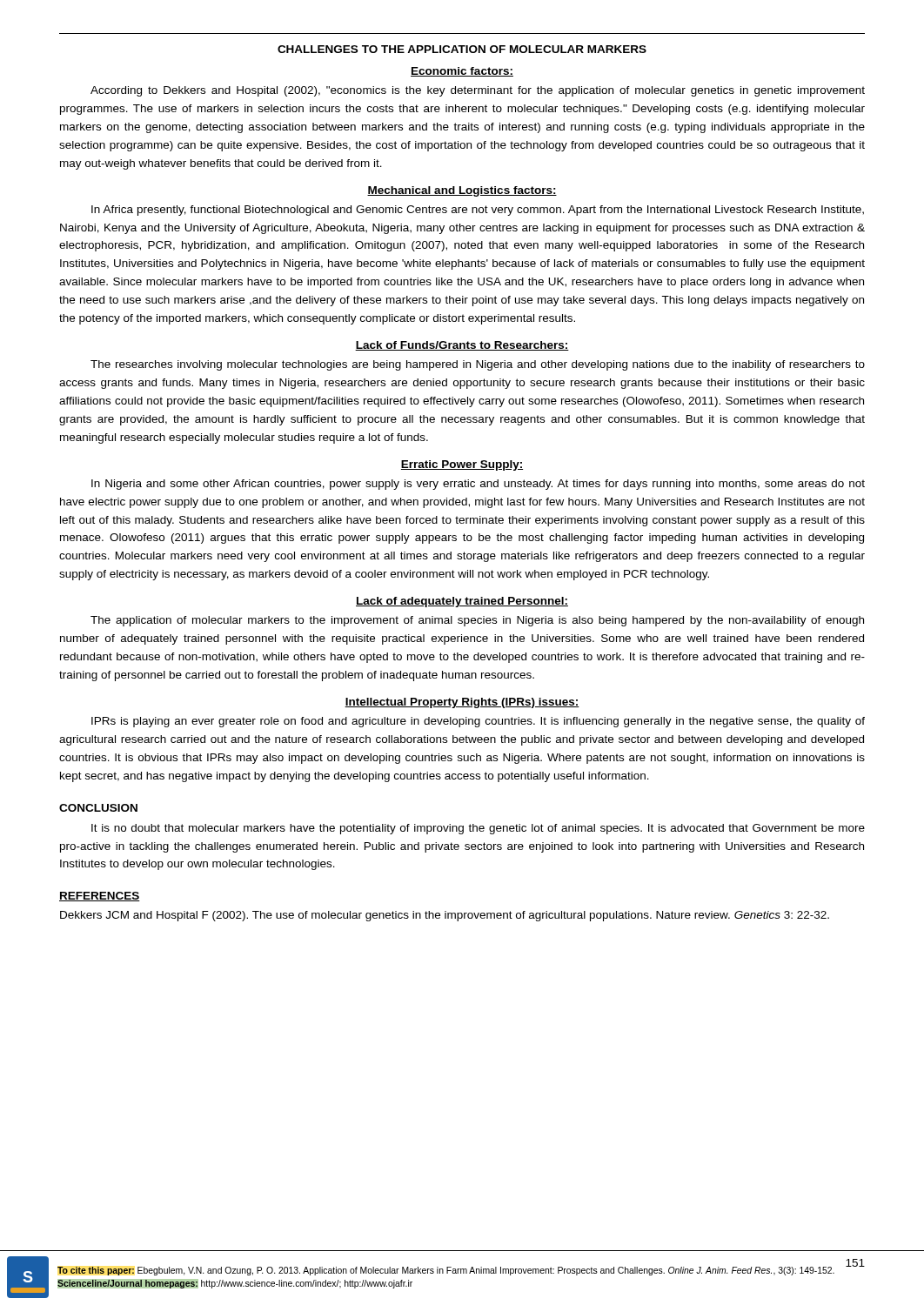Find the block on this page that starts "The researches involving molecular technologies are"
Viewport: 924px width, 1305px height.
click(x=462, y=401)
